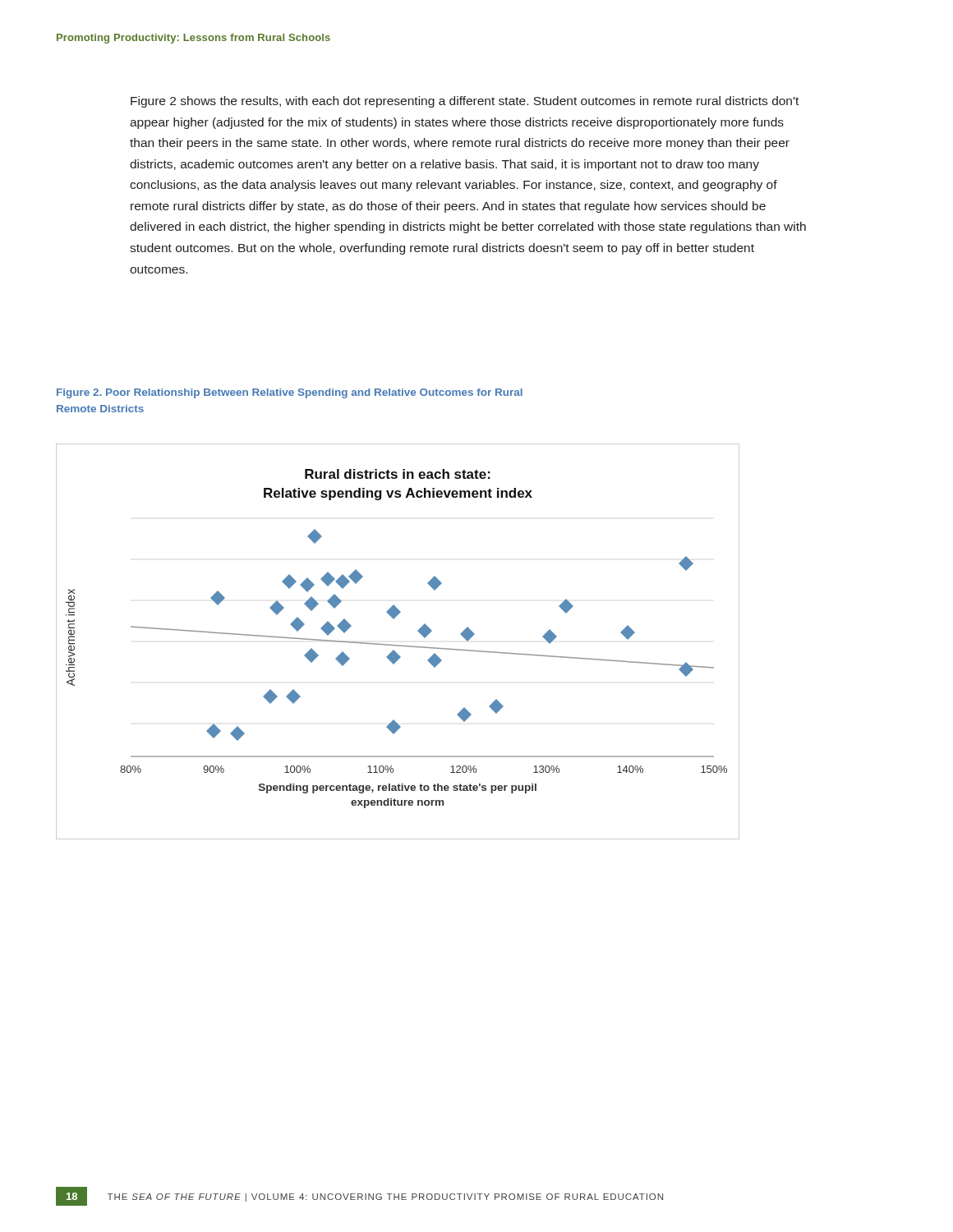Click a scatter plot
The height and width of the screenshot is (1232, 953).
click(x=398, y=641)
